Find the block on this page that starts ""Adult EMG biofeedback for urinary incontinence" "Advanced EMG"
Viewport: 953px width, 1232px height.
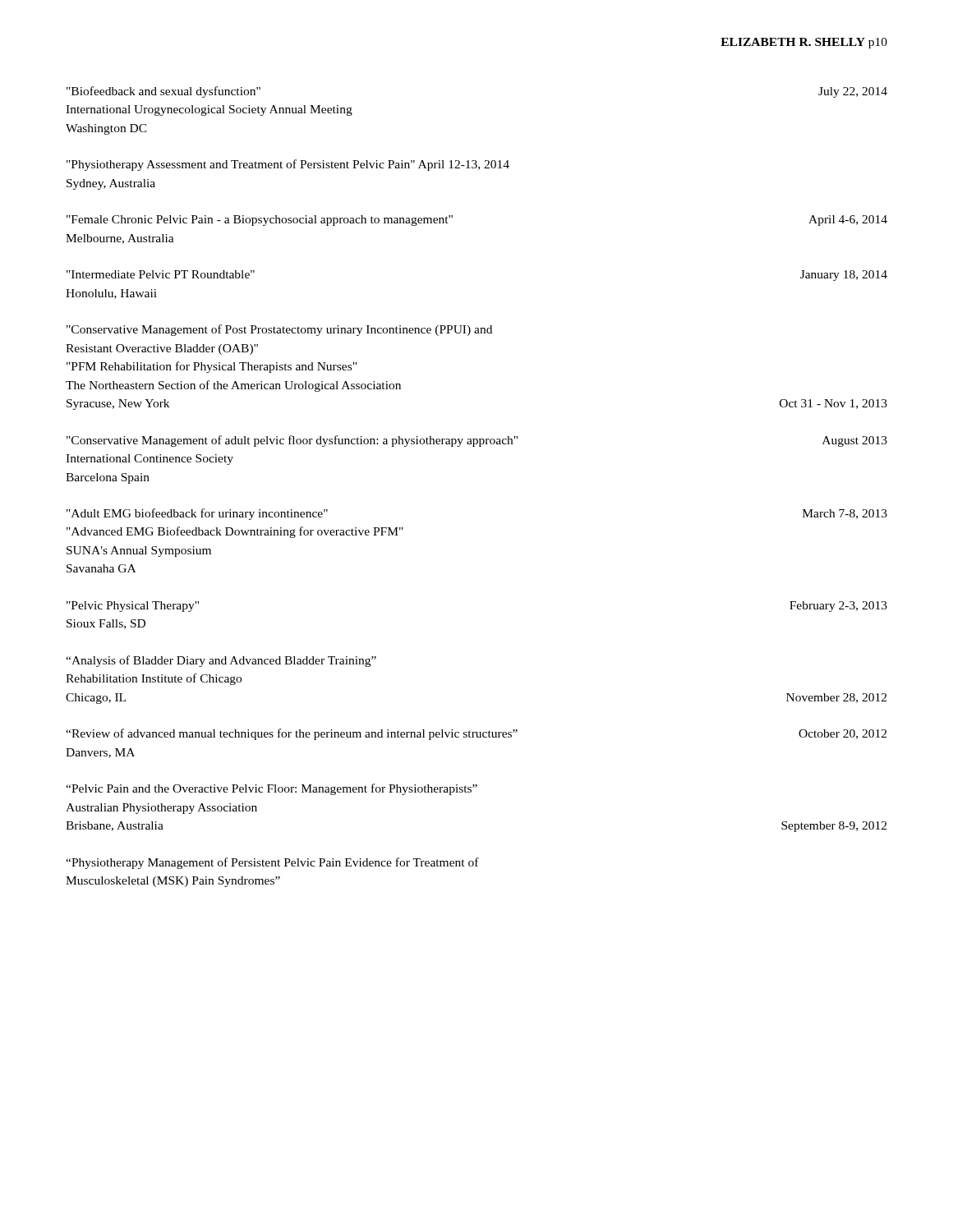205,514
